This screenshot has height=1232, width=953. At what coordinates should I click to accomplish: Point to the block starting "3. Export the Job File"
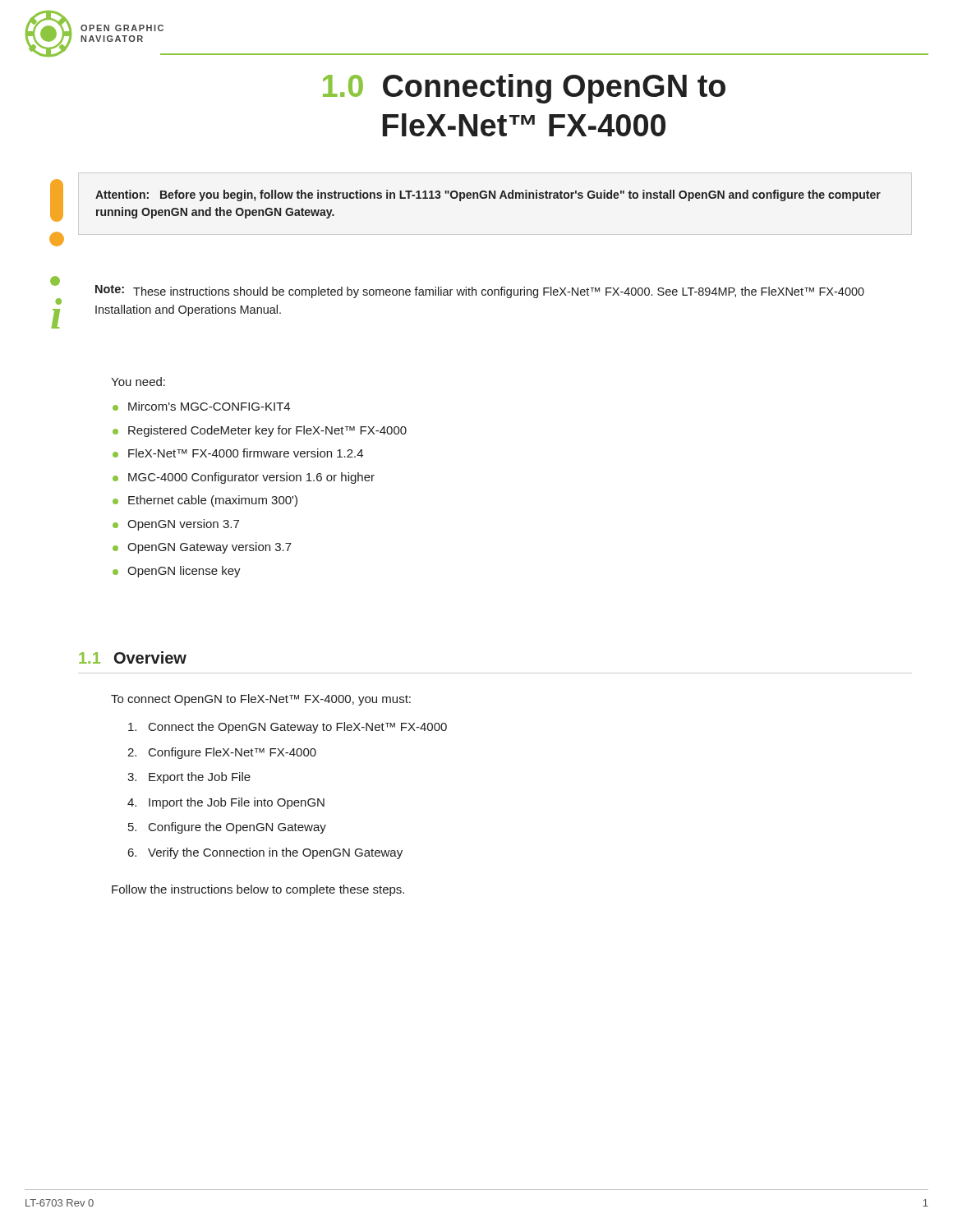pos(189,777)
